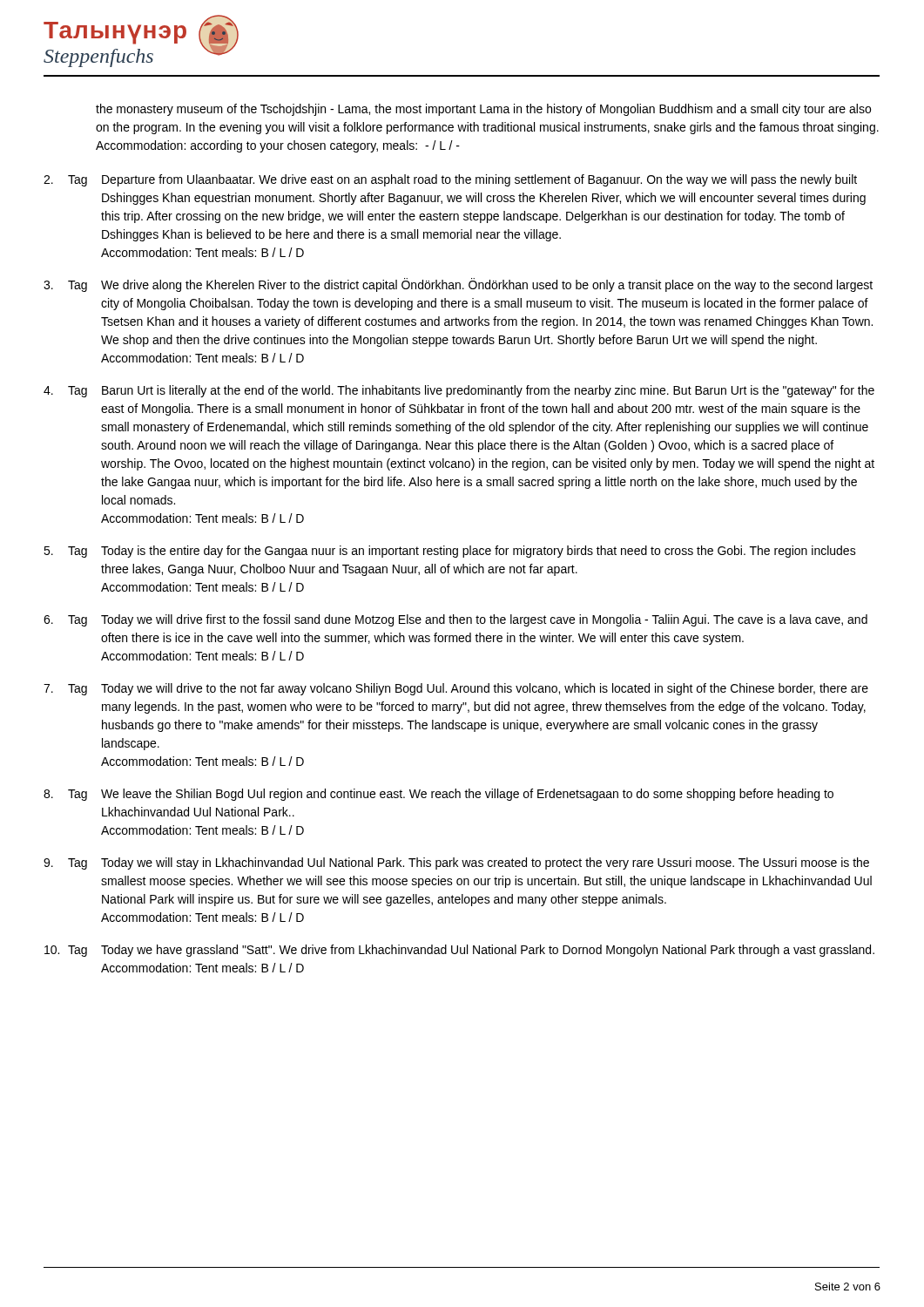This screenshot has height=1307, width=924.
Task: Locate the logo
Action: [462, 46]
